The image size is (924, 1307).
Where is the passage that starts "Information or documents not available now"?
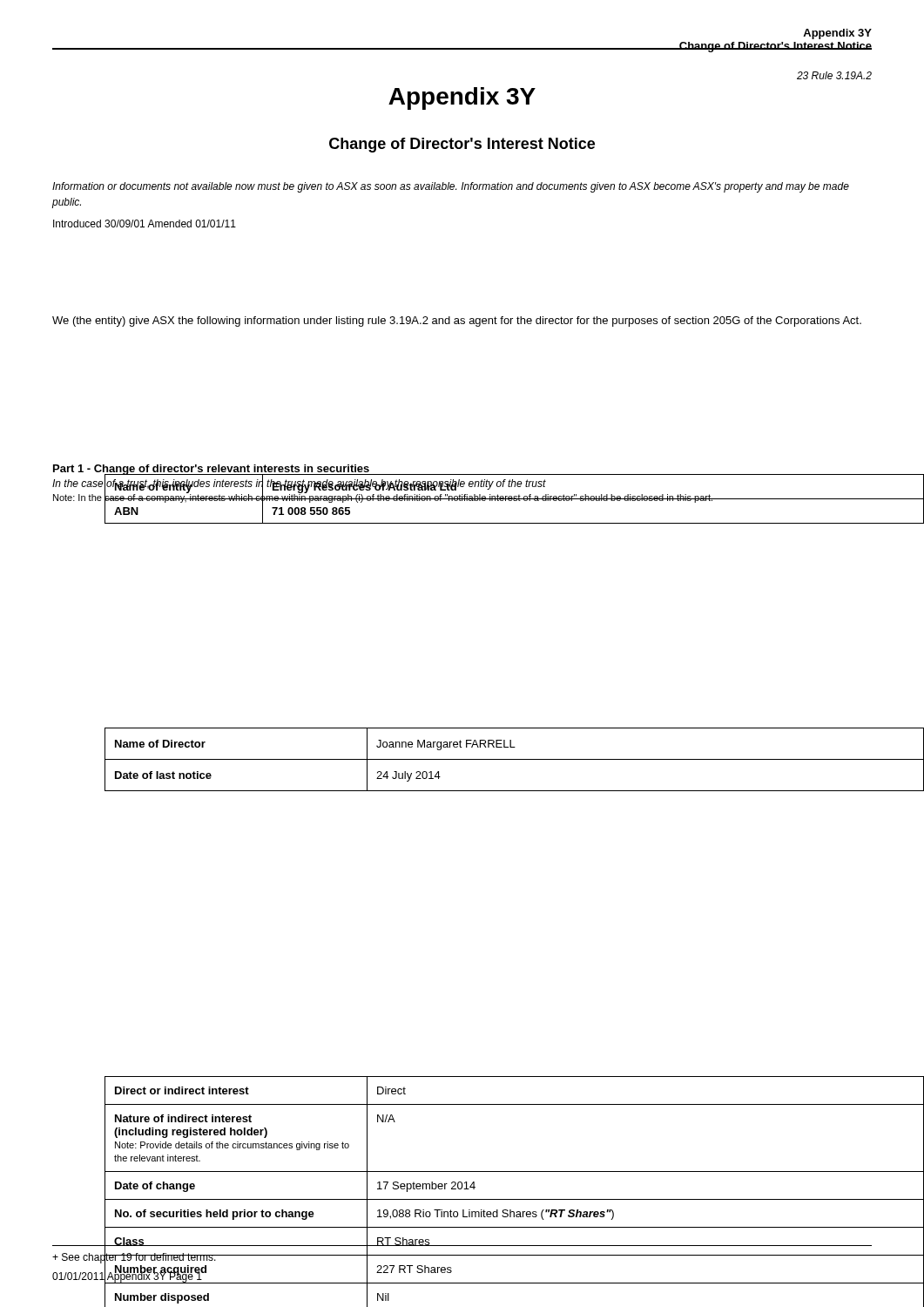(x=451, y=194)
